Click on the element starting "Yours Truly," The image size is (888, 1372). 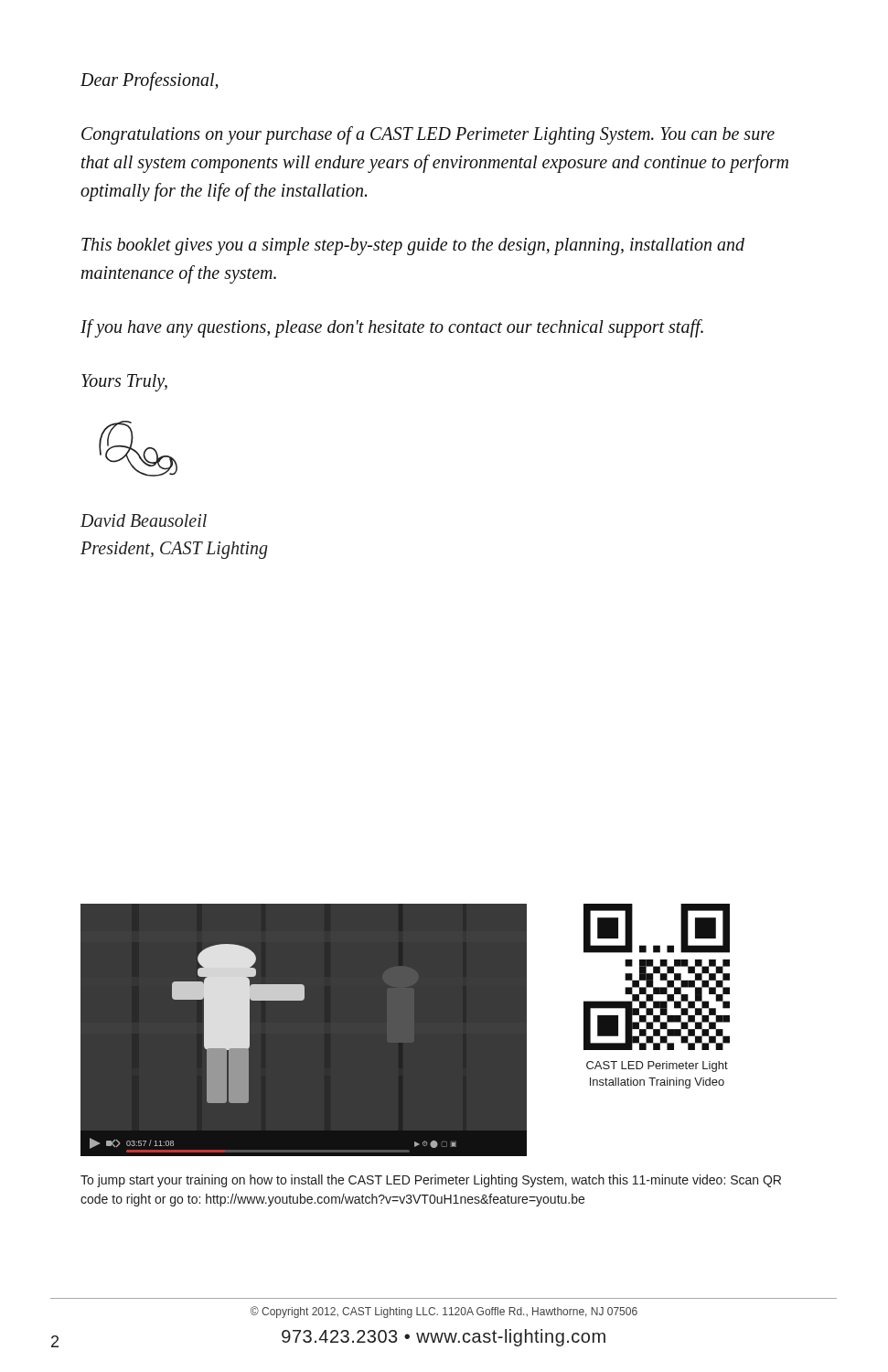pos(124,381)
